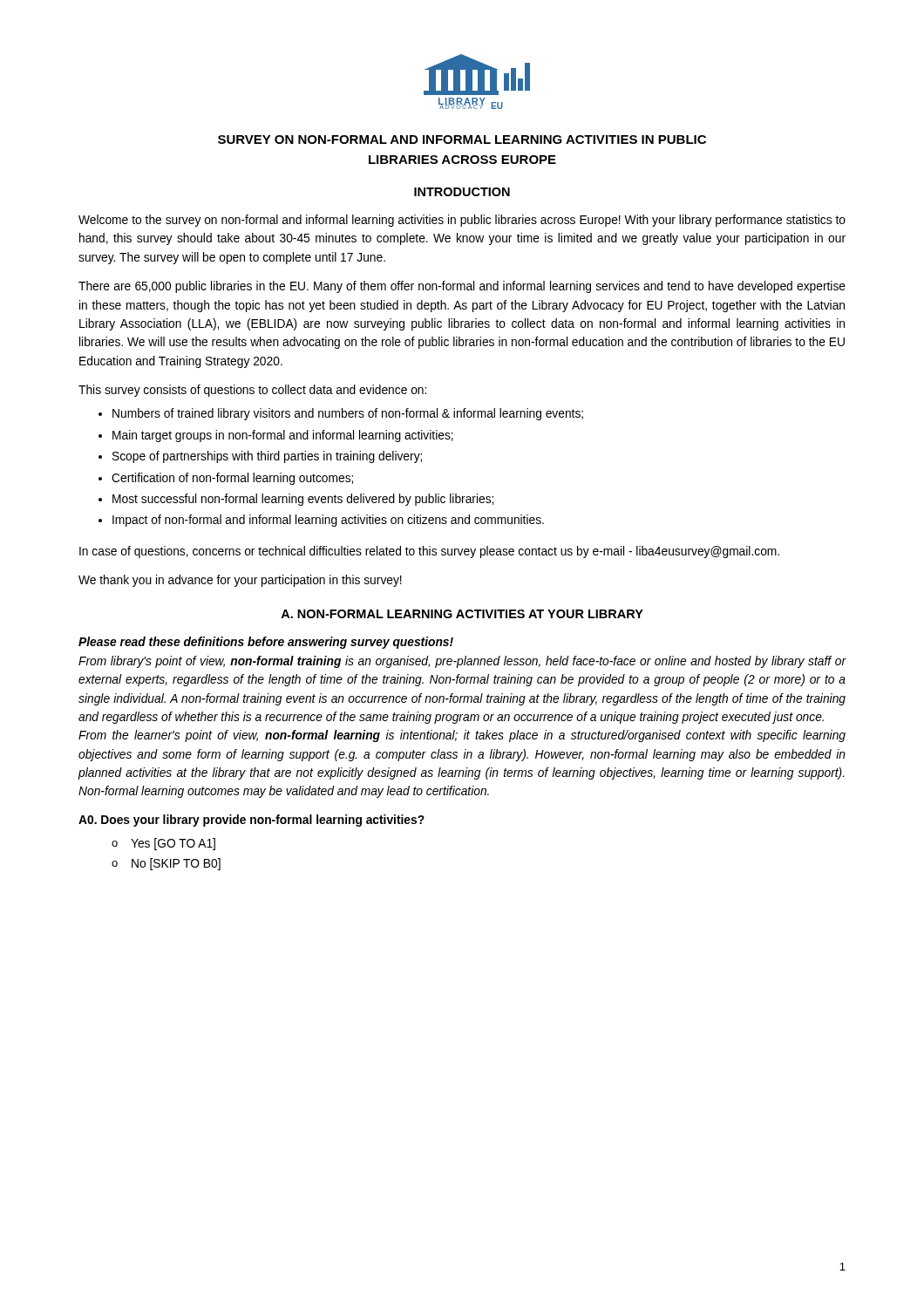
Task: Click the passage that begins "This survey consists"
Action: [x=253, y=390]
